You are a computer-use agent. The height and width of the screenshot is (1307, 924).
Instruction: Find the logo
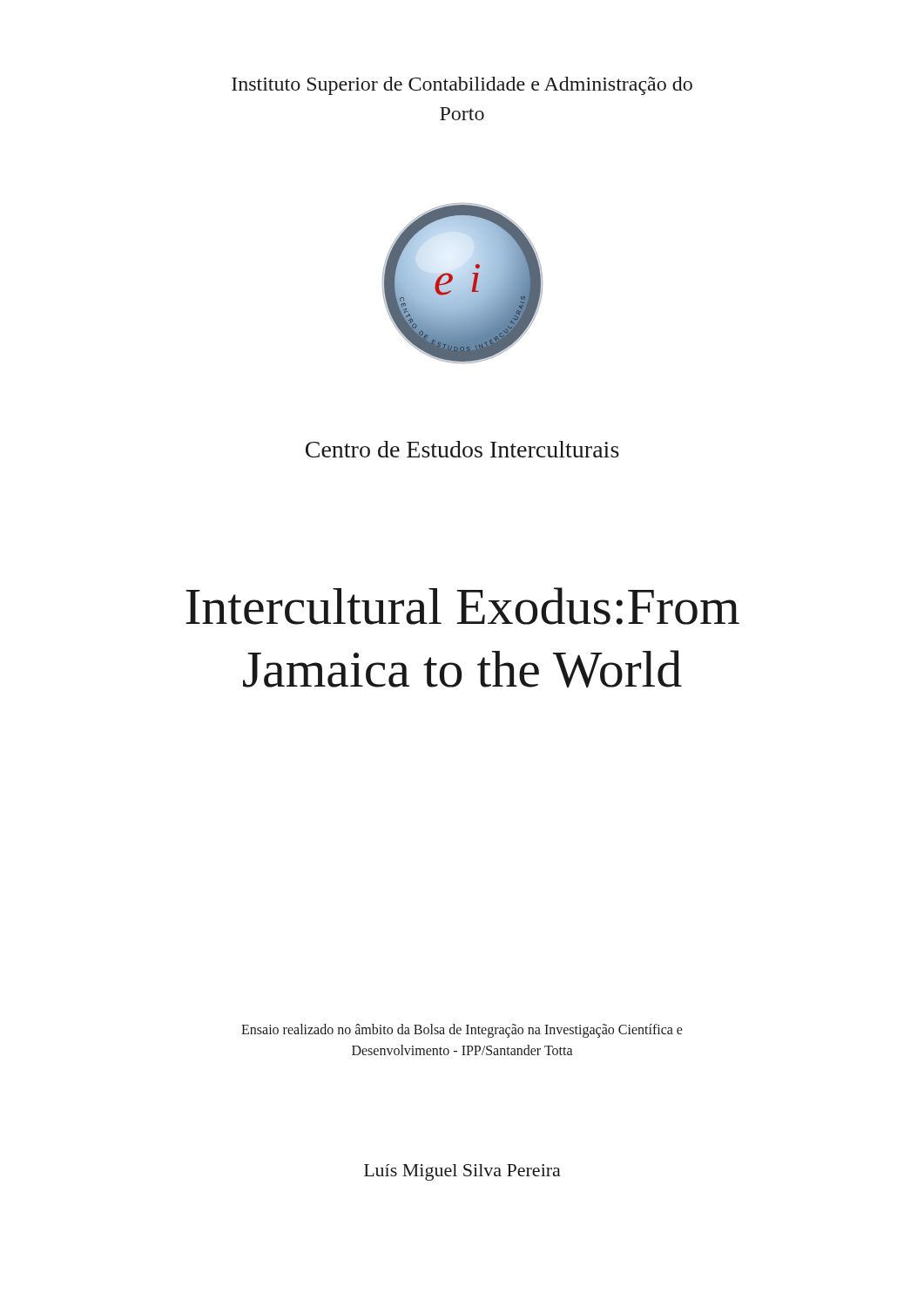462,283
